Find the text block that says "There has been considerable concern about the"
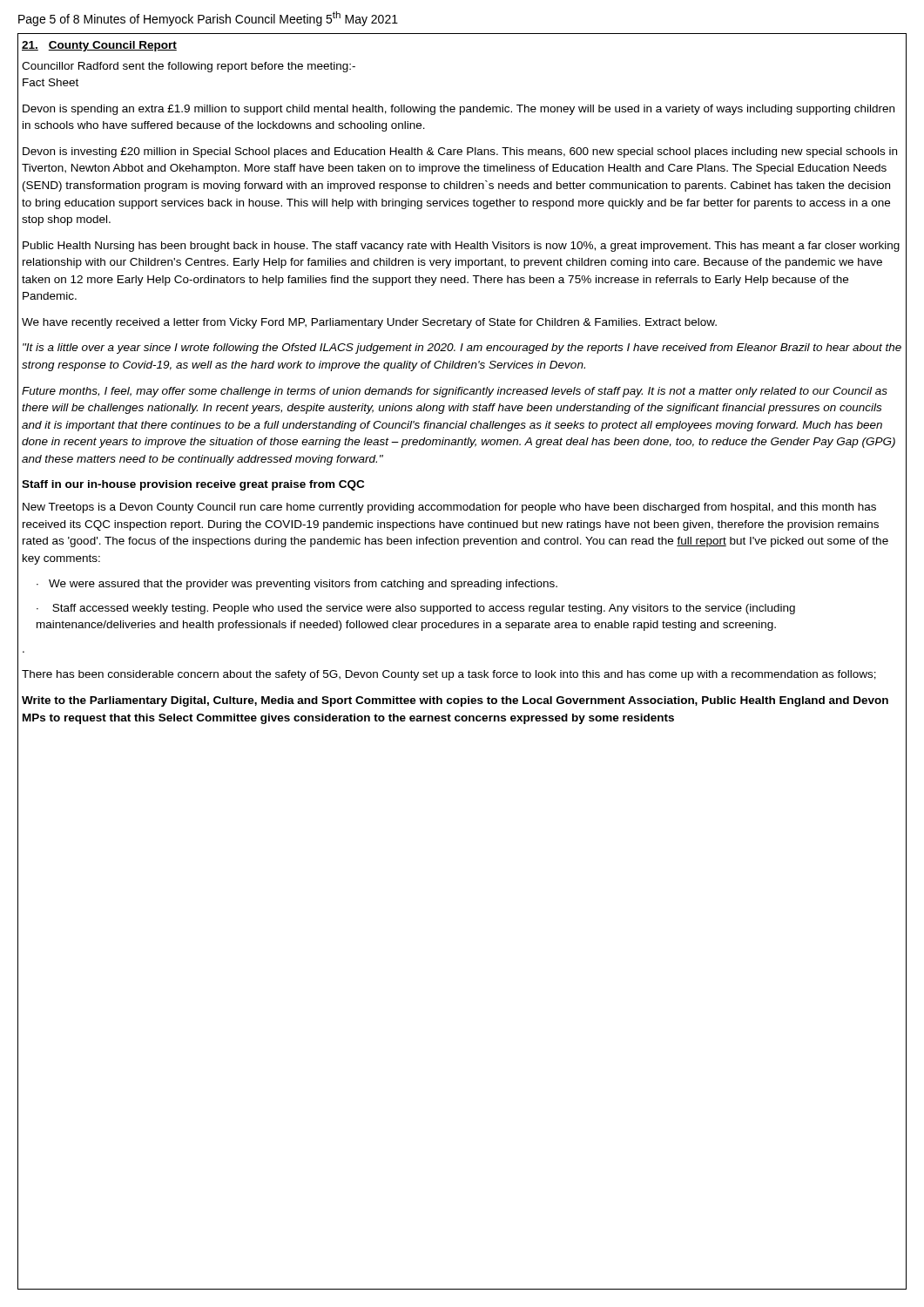The image size is (924, 1307). (x=462, y=675)
